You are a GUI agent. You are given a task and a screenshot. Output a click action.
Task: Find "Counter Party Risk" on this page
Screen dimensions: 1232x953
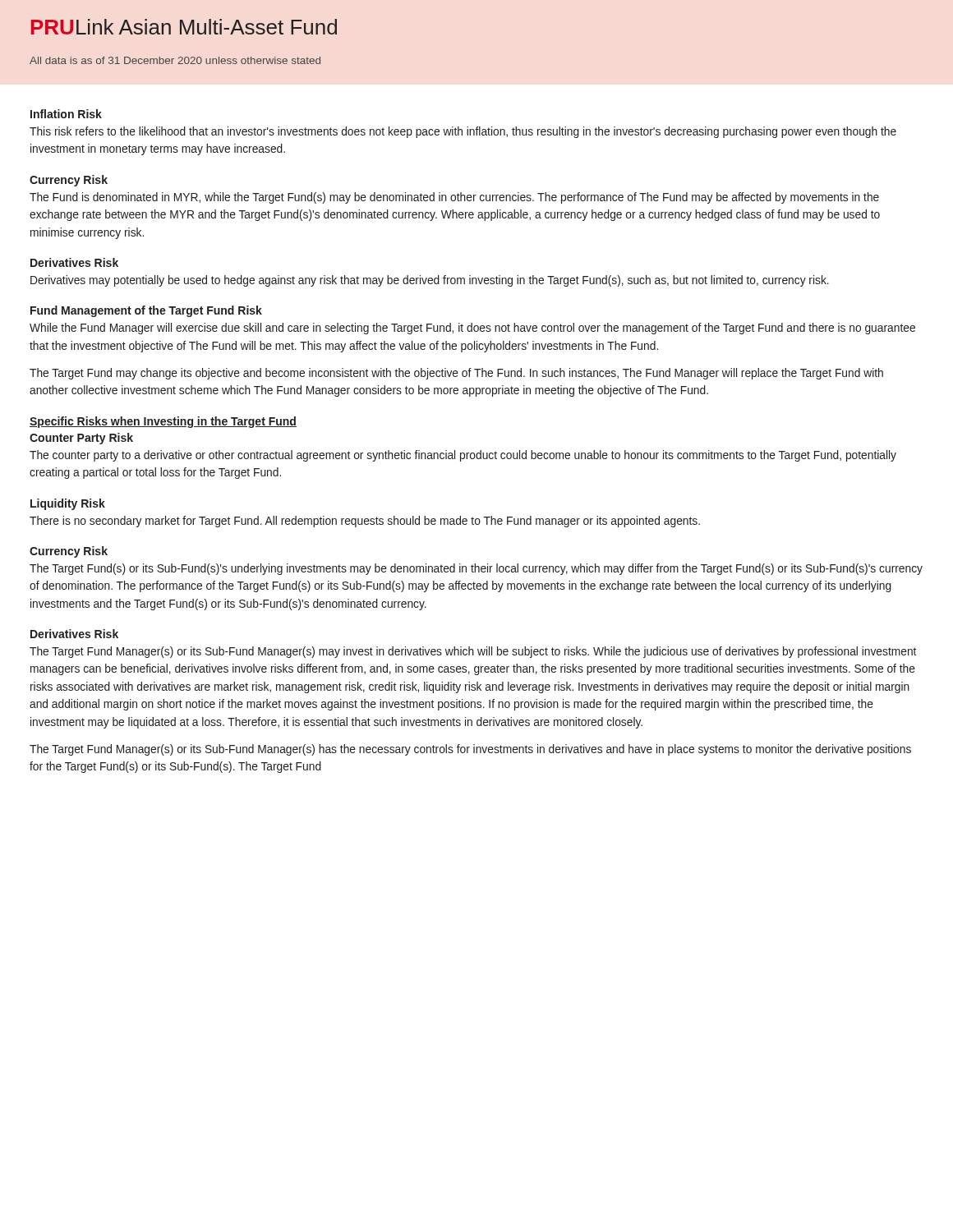[x=81, y=438]
